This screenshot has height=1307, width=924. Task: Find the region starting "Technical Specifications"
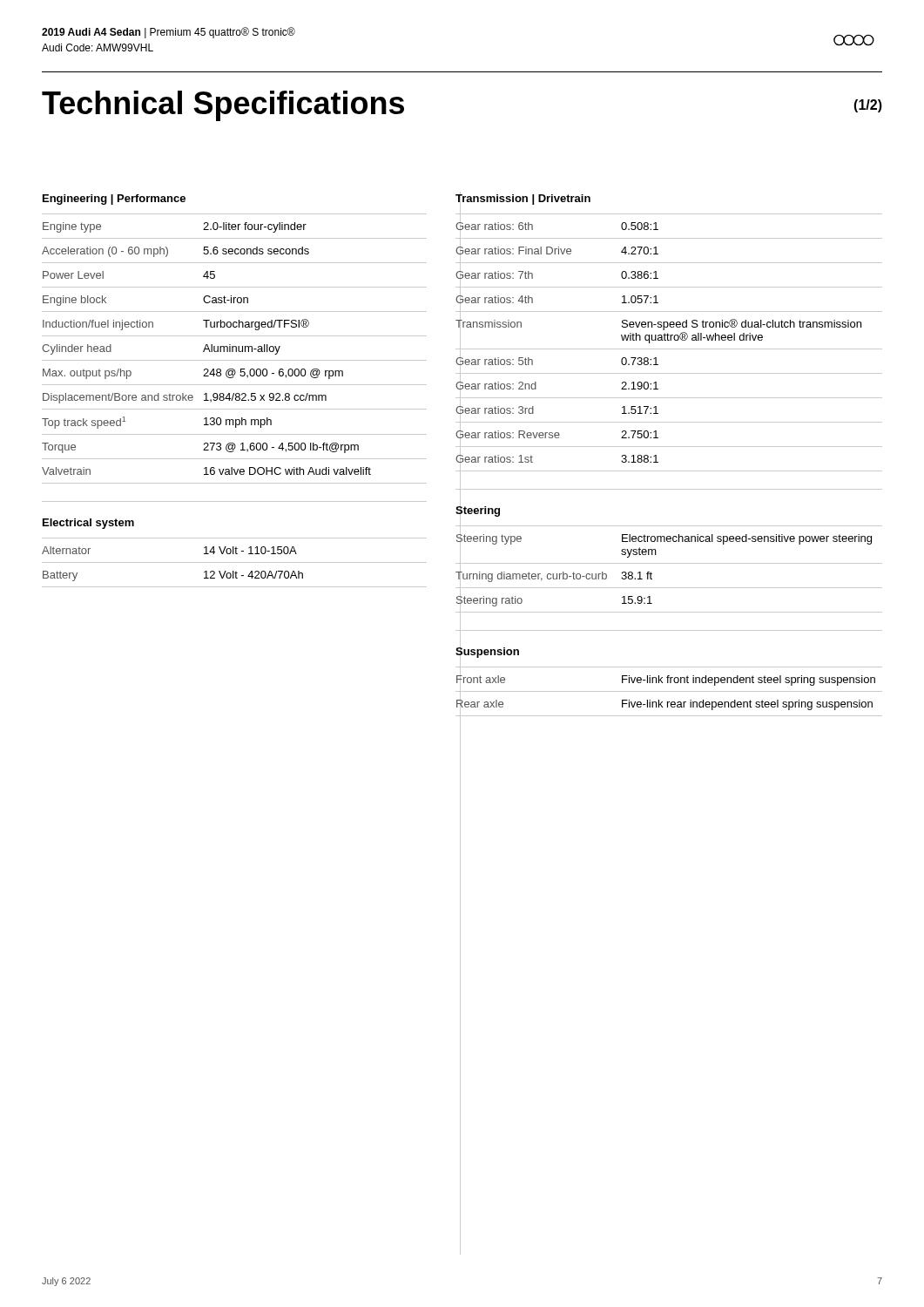[x=224, y=104]
